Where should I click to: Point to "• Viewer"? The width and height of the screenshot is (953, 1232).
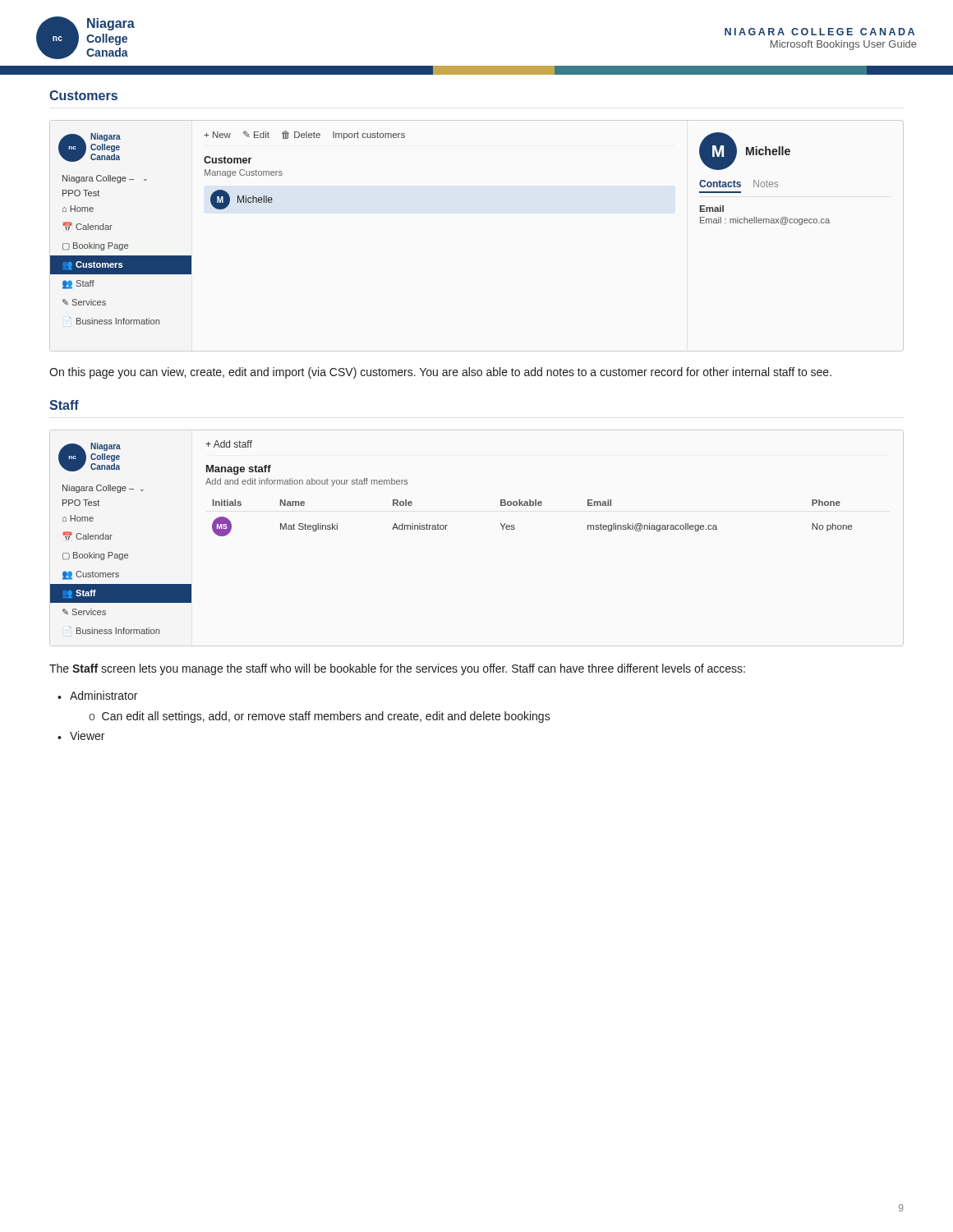point(81,738)
